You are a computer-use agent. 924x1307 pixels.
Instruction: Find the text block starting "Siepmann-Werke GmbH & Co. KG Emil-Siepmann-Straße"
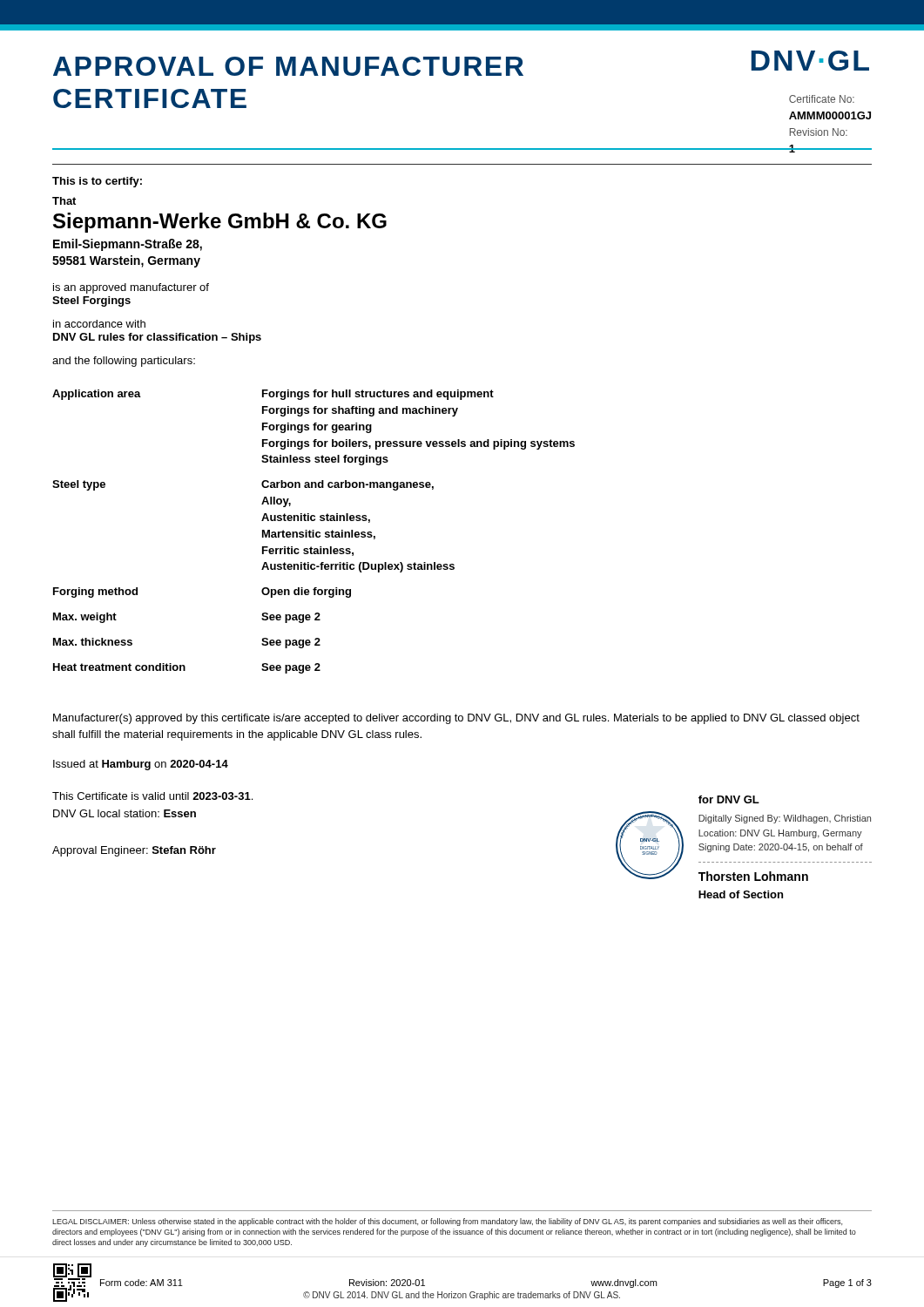(220, 223)
